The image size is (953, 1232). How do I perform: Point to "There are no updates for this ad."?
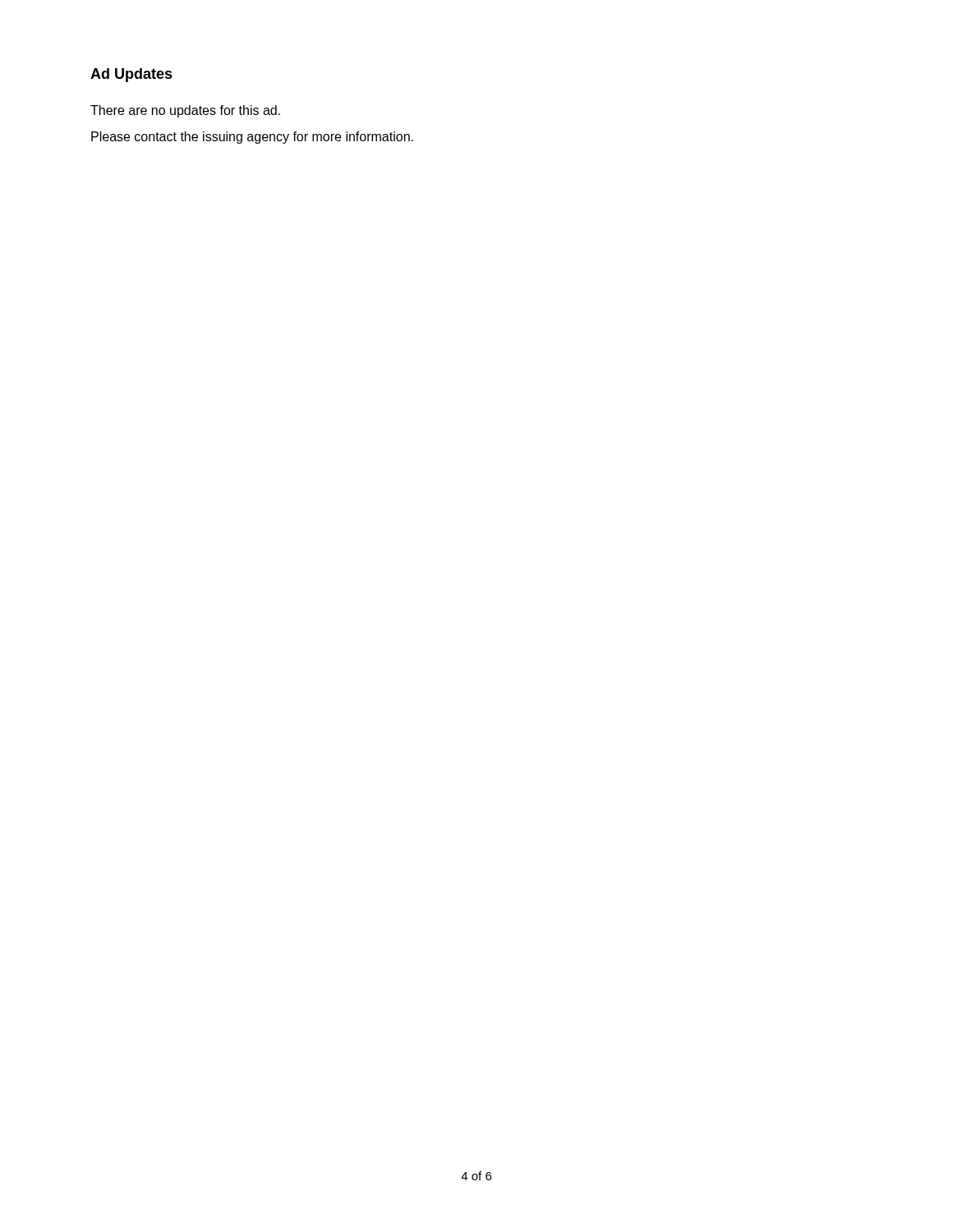click(186, 110)
